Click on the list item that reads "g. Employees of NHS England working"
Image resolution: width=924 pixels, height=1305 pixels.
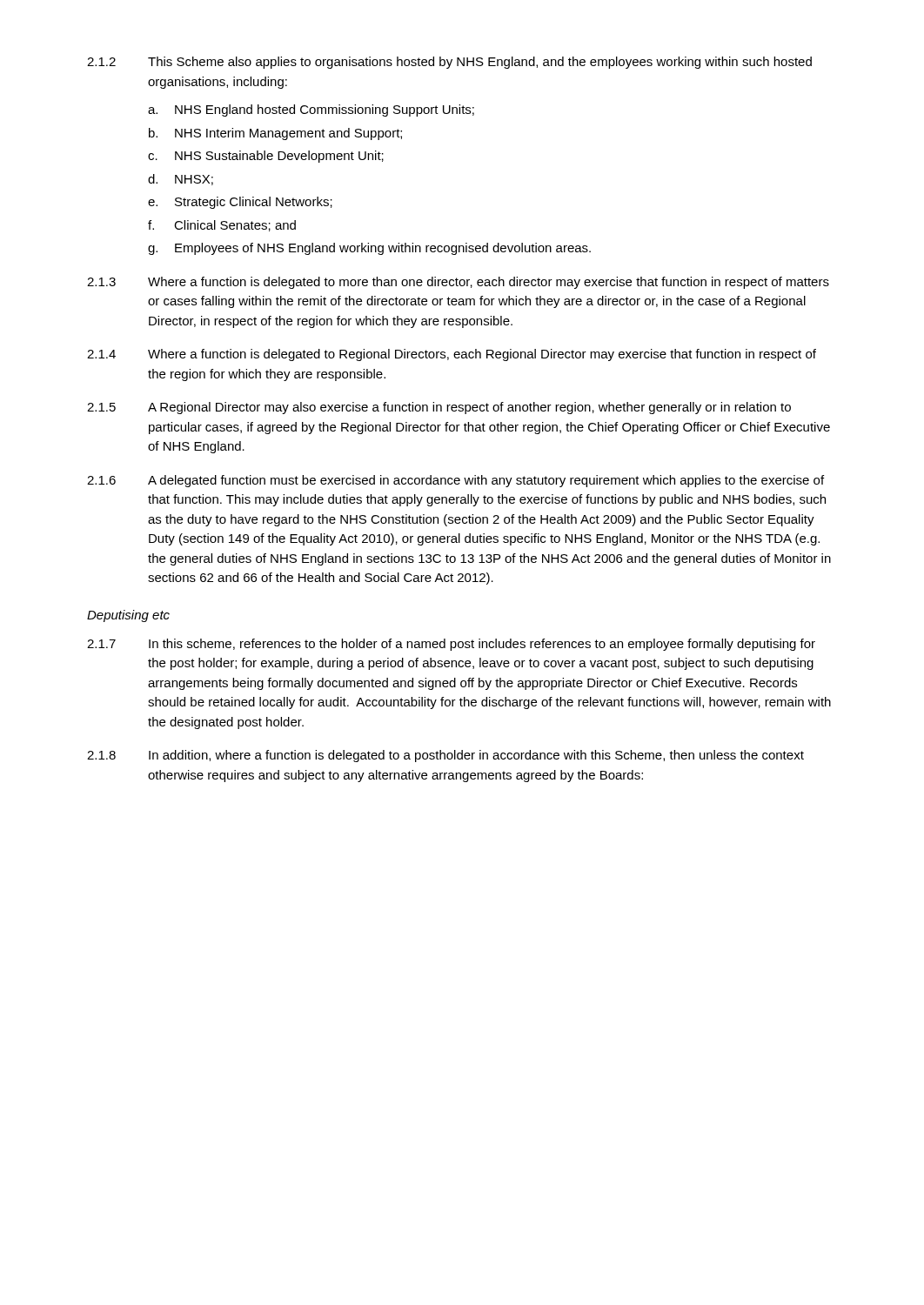coord(492,248)
